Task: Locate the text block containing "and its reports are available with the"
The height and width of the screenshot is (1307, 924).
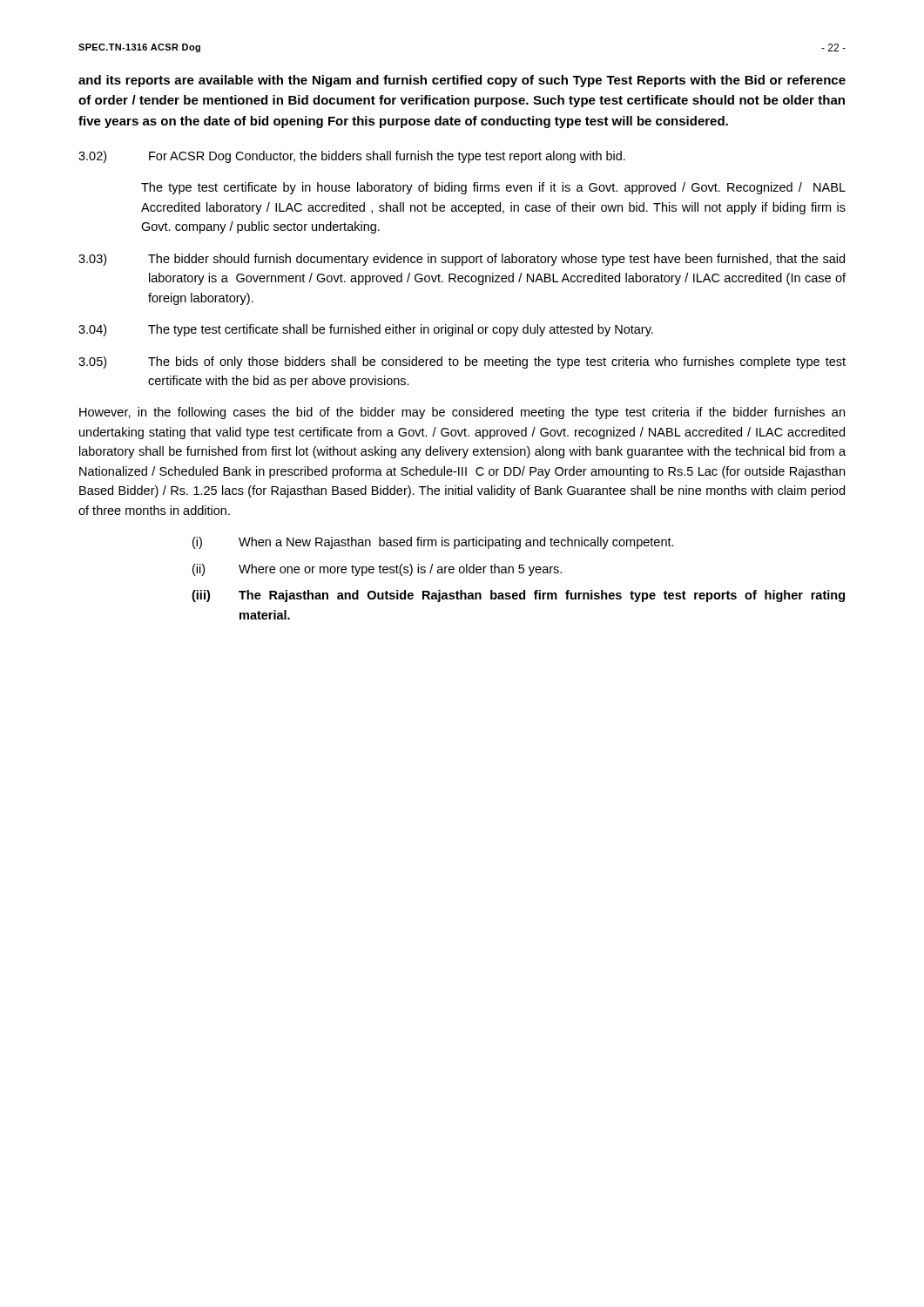Action: (x=462, y=100)
